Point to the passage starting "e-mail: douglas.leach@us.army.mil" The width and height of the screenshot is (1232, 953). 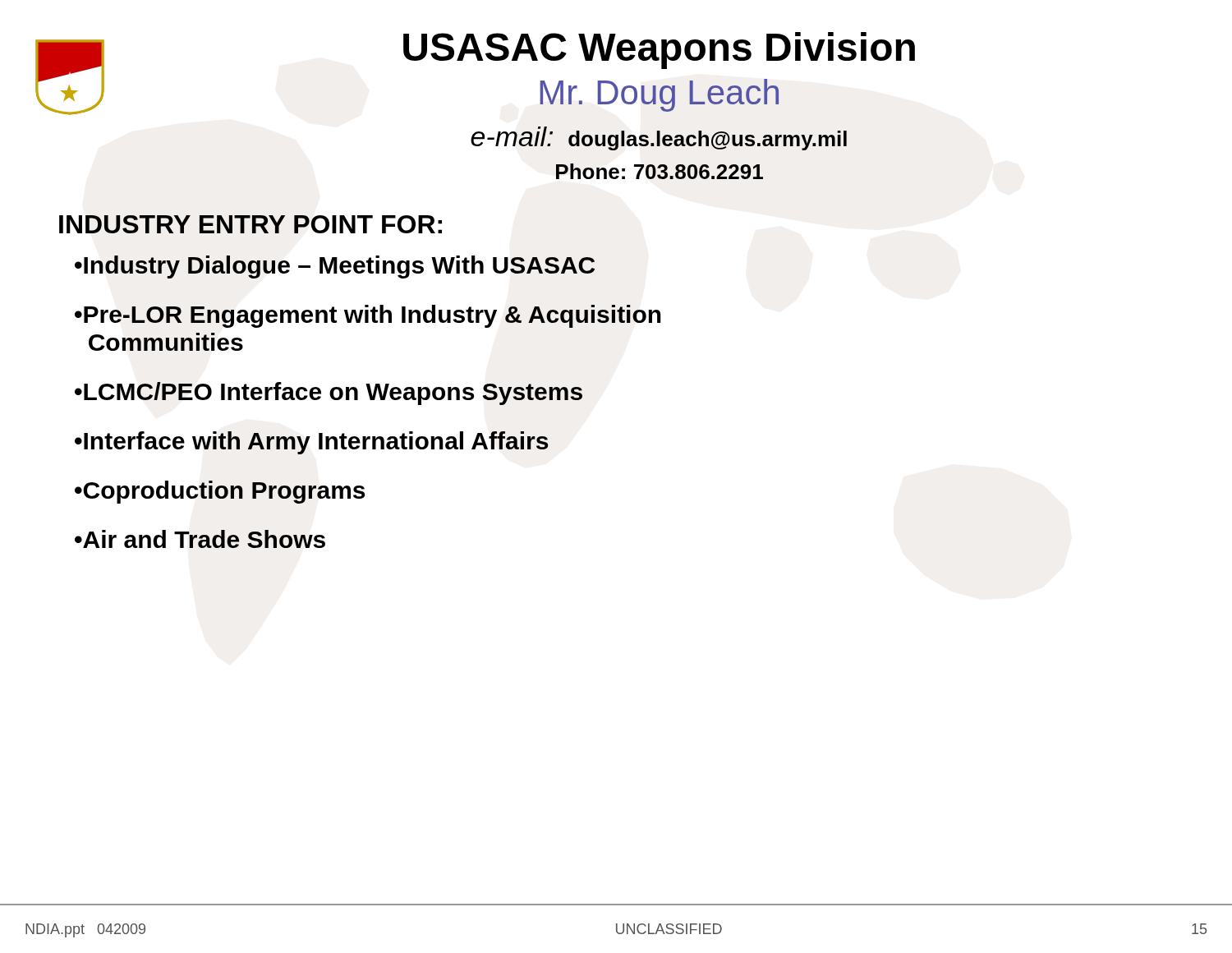[x=659, y=136]
